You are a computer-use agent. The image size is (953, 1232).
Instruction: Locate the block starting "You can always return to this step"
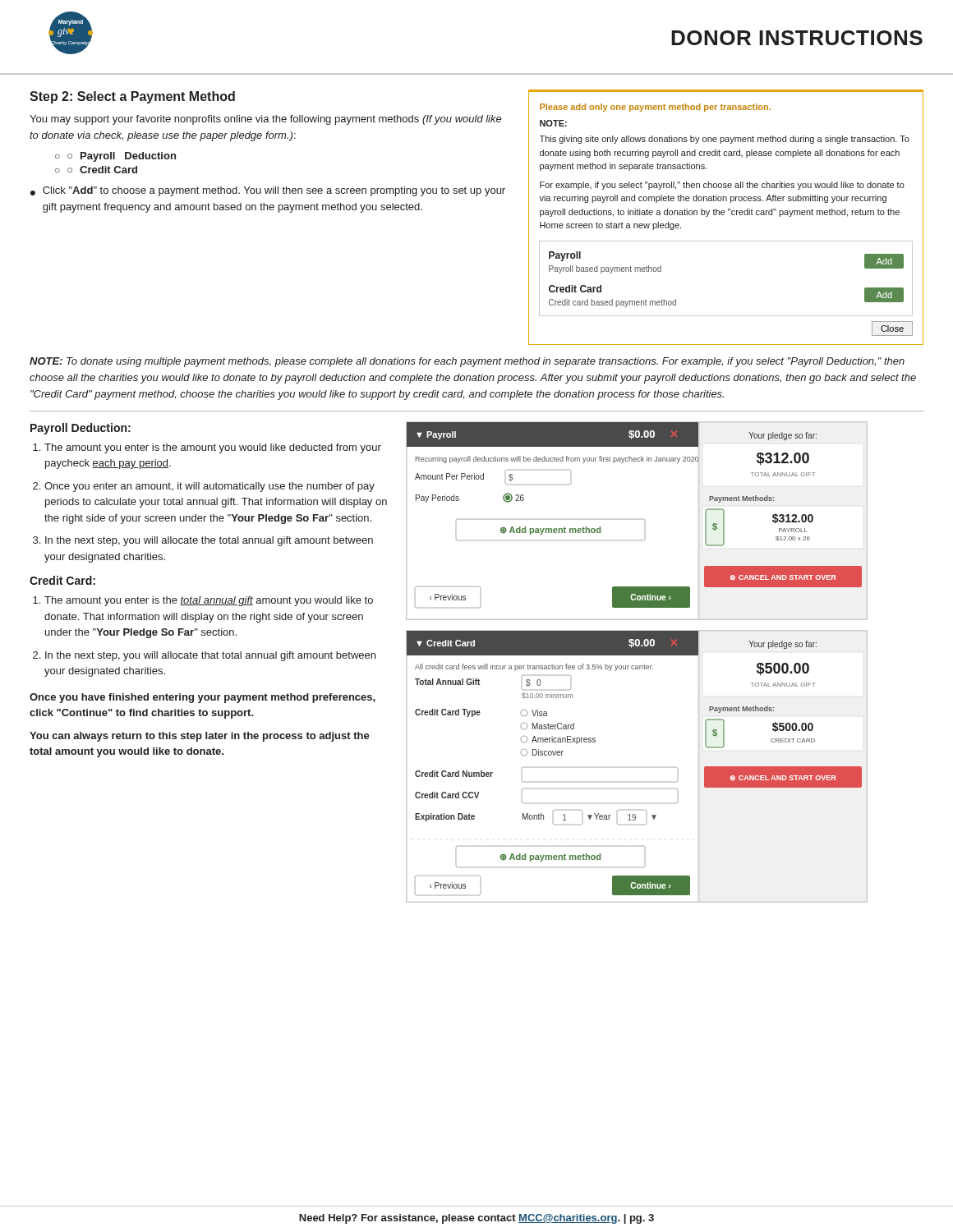click(200, 743)
